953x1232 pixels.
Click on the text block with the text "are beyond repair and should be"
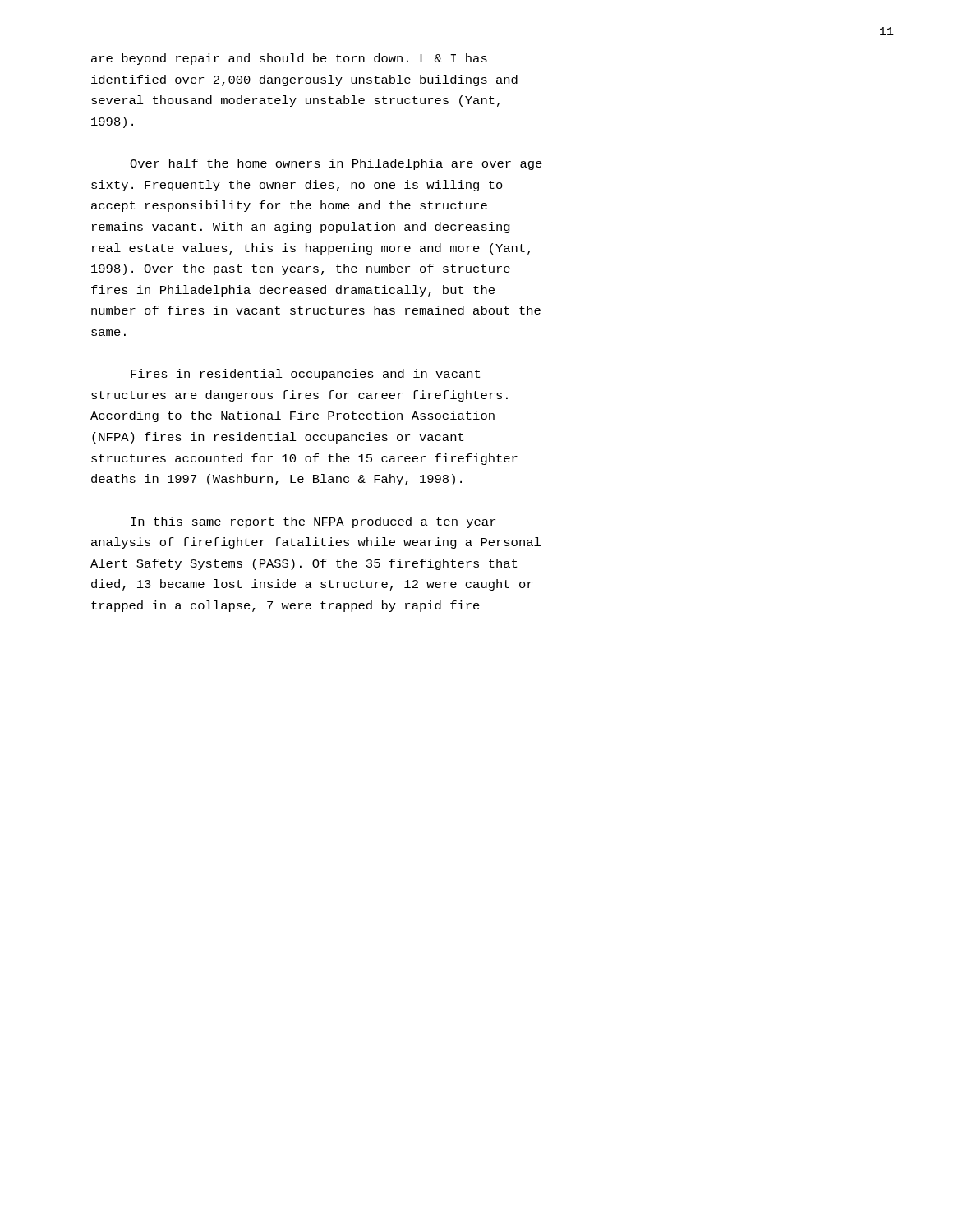304,91
